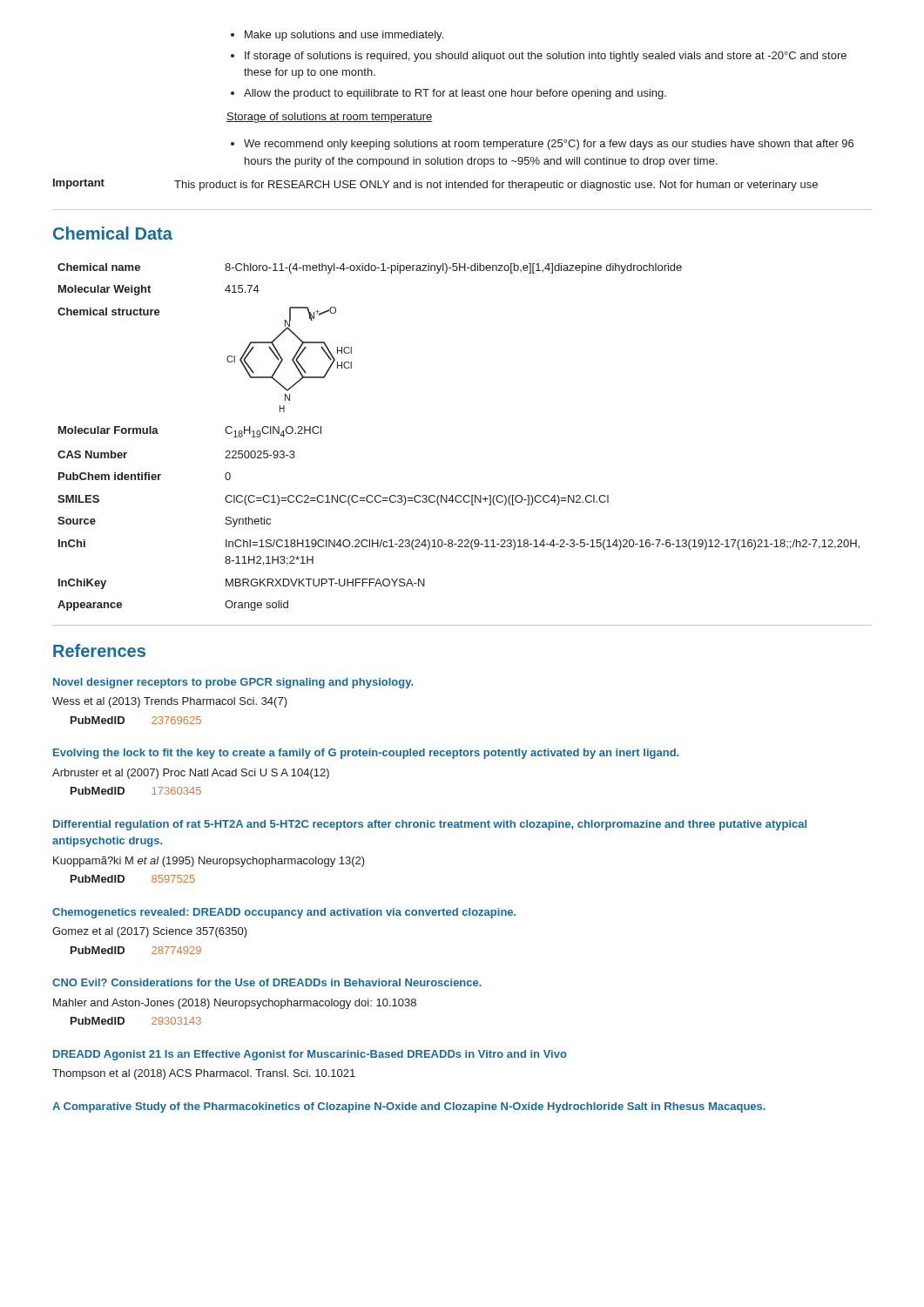Find the element starting "Make up solutions"

(549, 64)
